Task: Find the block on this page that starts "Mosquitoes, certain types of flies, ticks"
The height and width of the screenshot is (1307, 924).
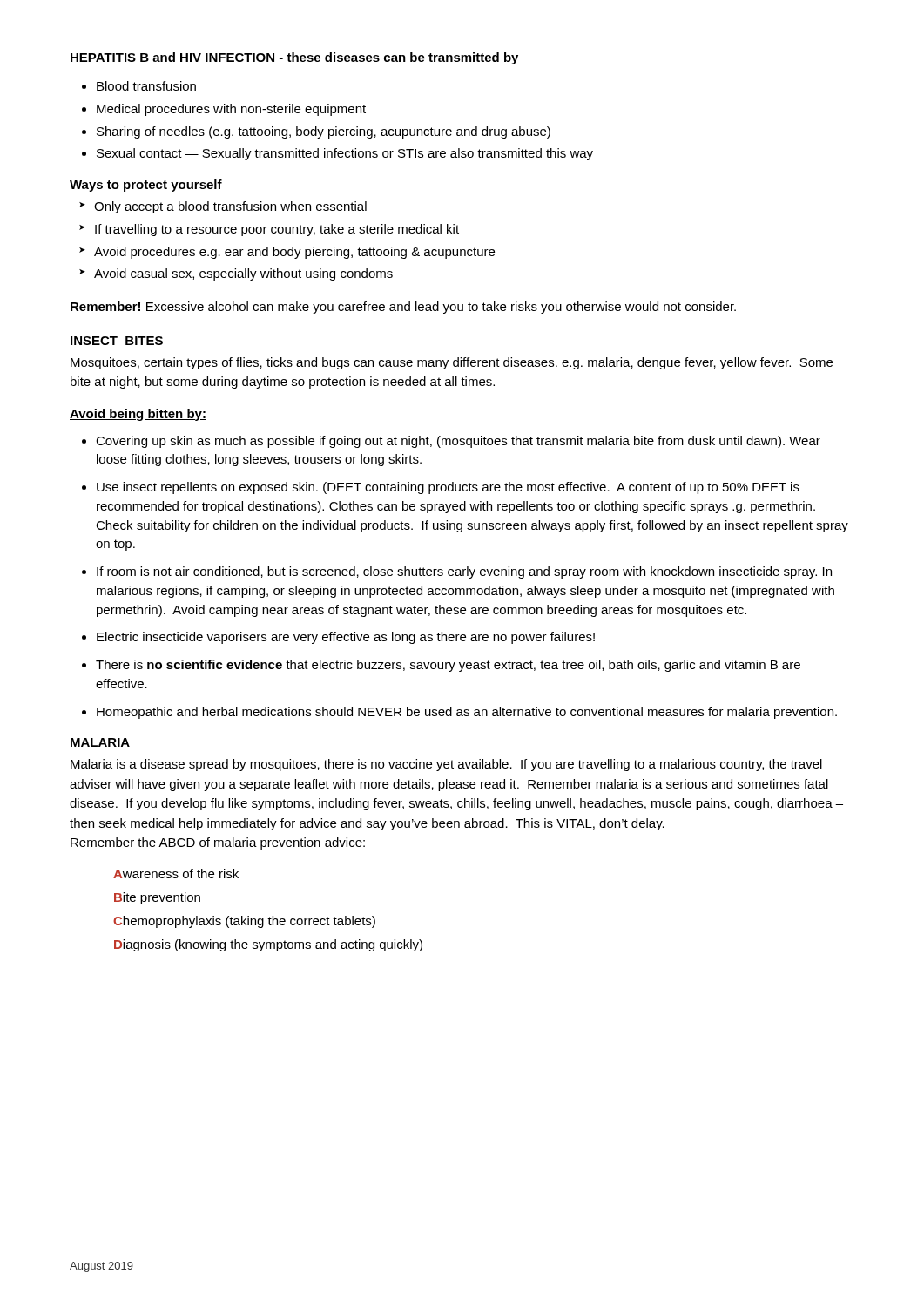Action: point(451,371)
